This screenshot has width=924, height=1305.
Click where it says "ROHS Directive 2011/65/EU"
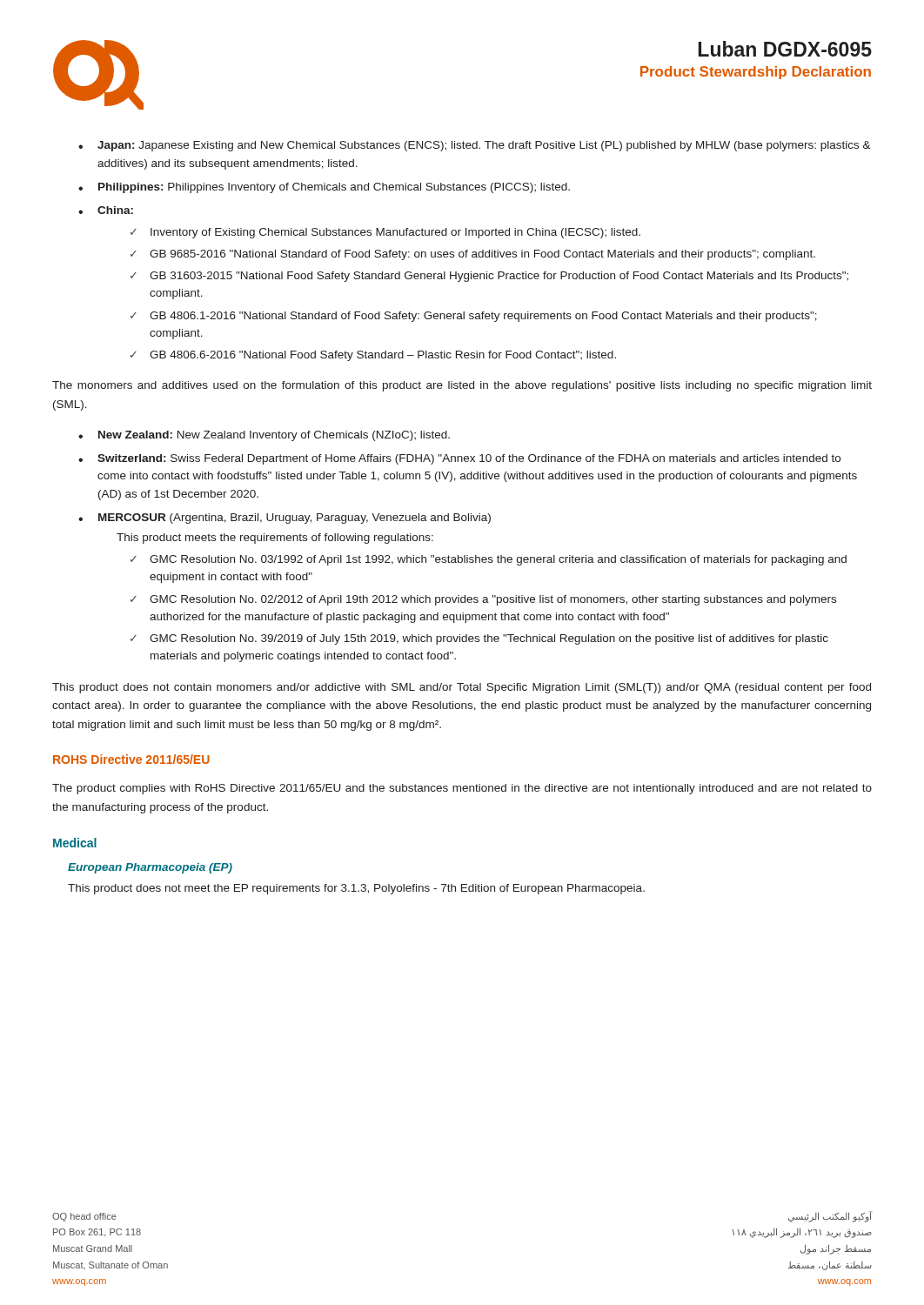131,760
